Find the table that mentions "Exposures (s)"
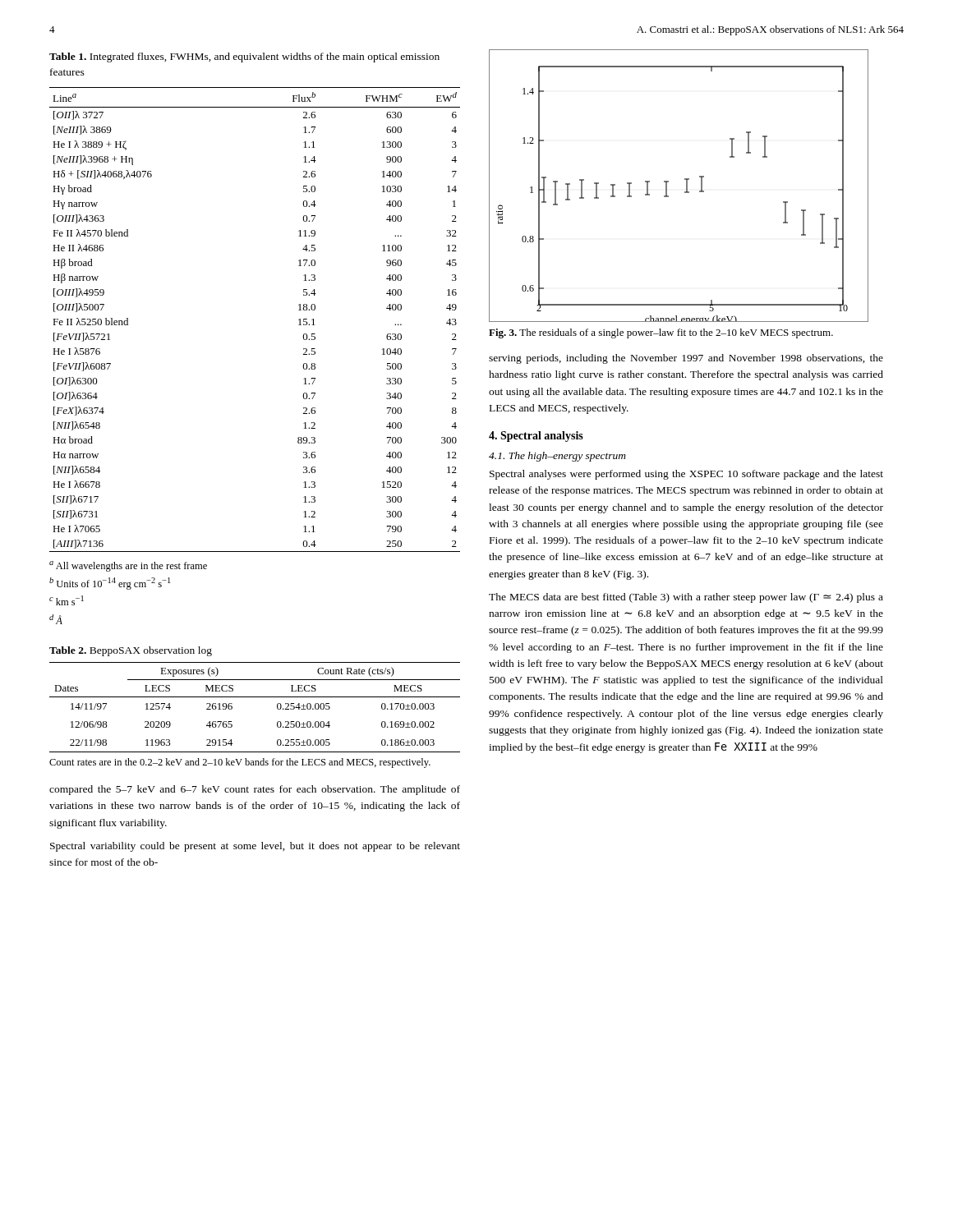Viewport: 953px width, 1232px height. click(255, 707)
